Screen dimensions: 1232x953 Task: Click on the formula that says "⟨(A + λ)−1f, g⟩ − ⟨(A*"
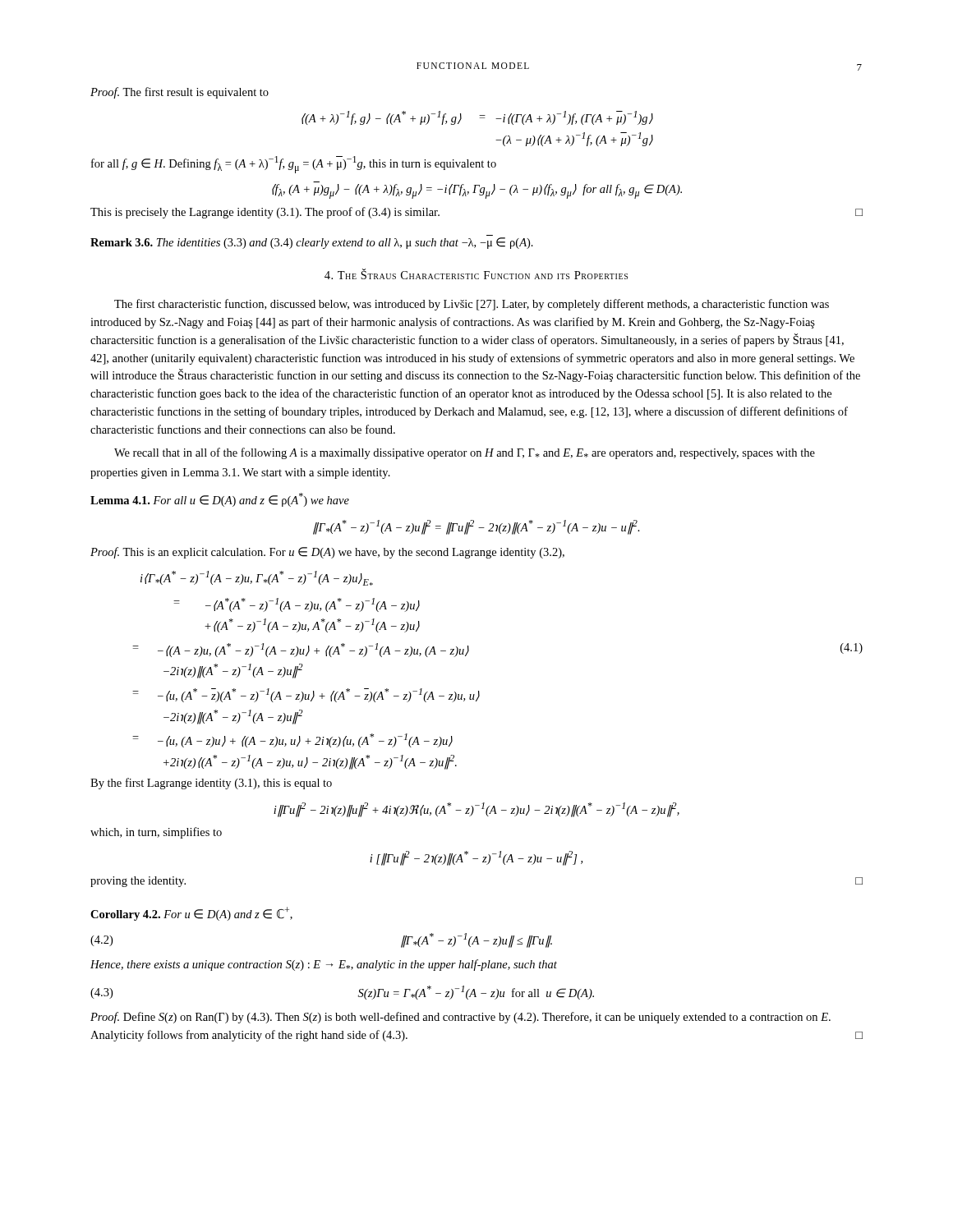tap(476, 128)
